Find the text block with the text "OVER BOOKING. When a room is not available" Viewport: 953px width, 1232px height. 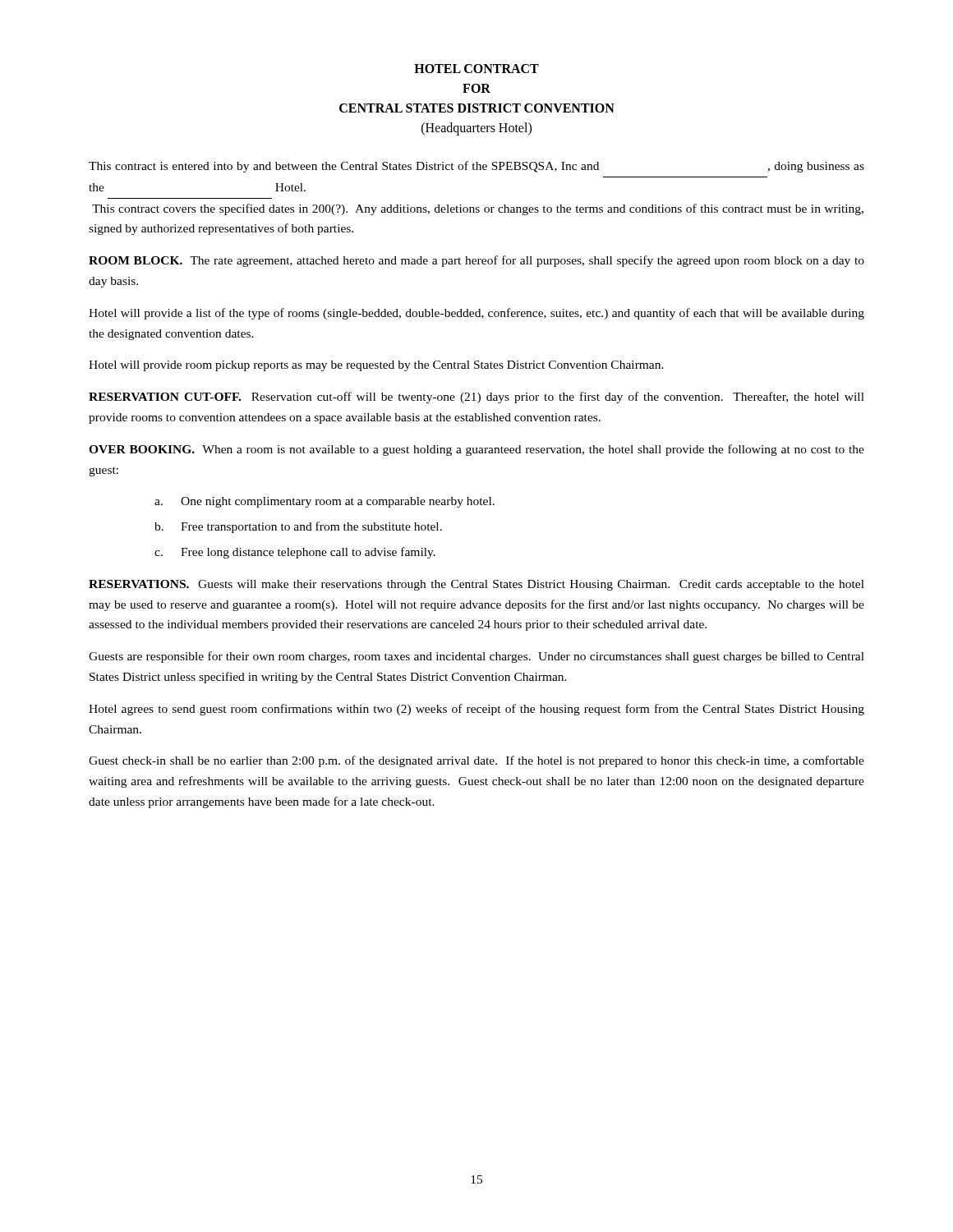coord(476,459)
